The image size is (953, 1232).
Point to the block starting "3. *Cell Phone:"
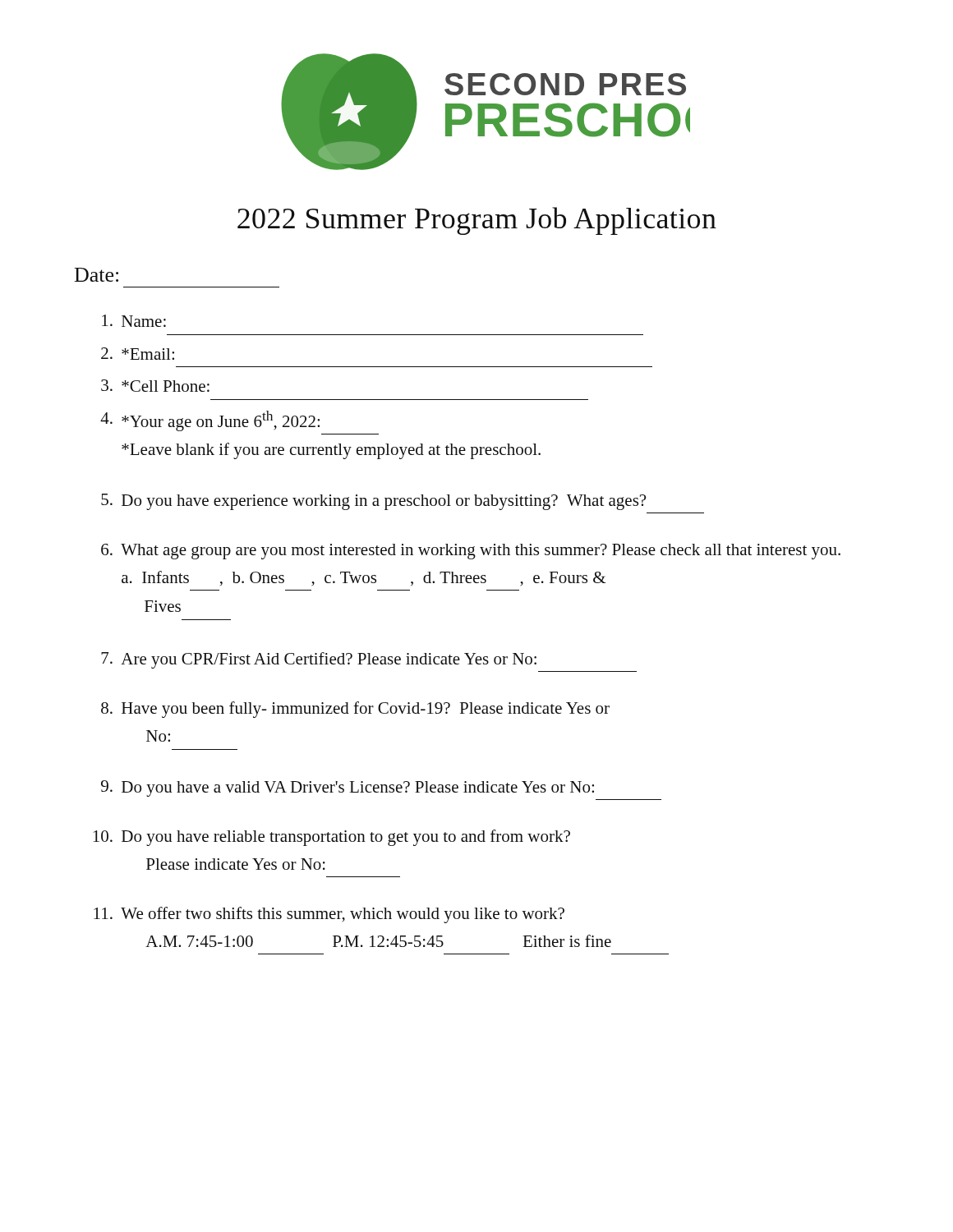155,386
